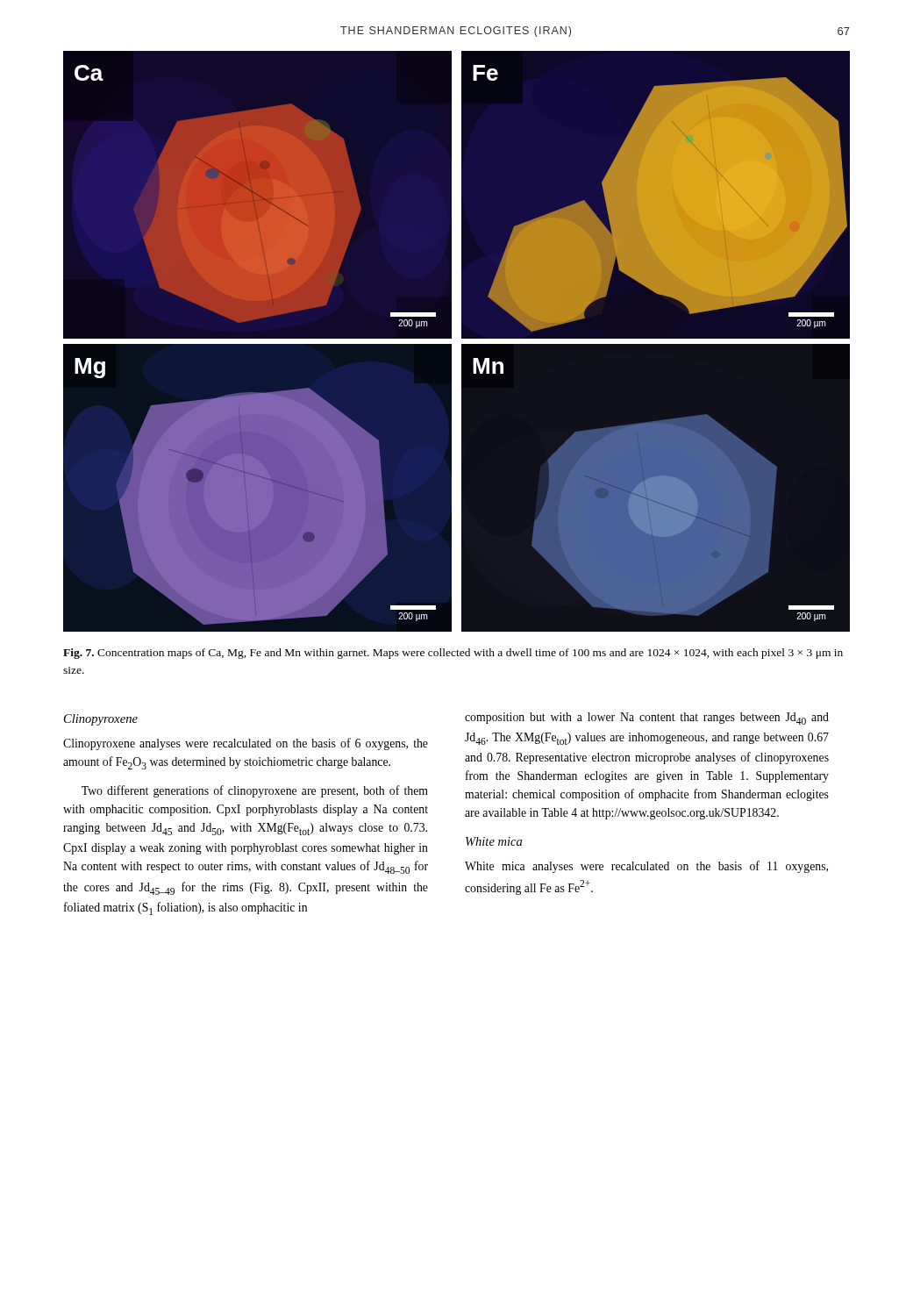Navigate to the block starting "Fig. 7. Concentration maps of"
The width and height of the screenshot is (913, 1316).
pyautogui.click(x=453, y=661)
